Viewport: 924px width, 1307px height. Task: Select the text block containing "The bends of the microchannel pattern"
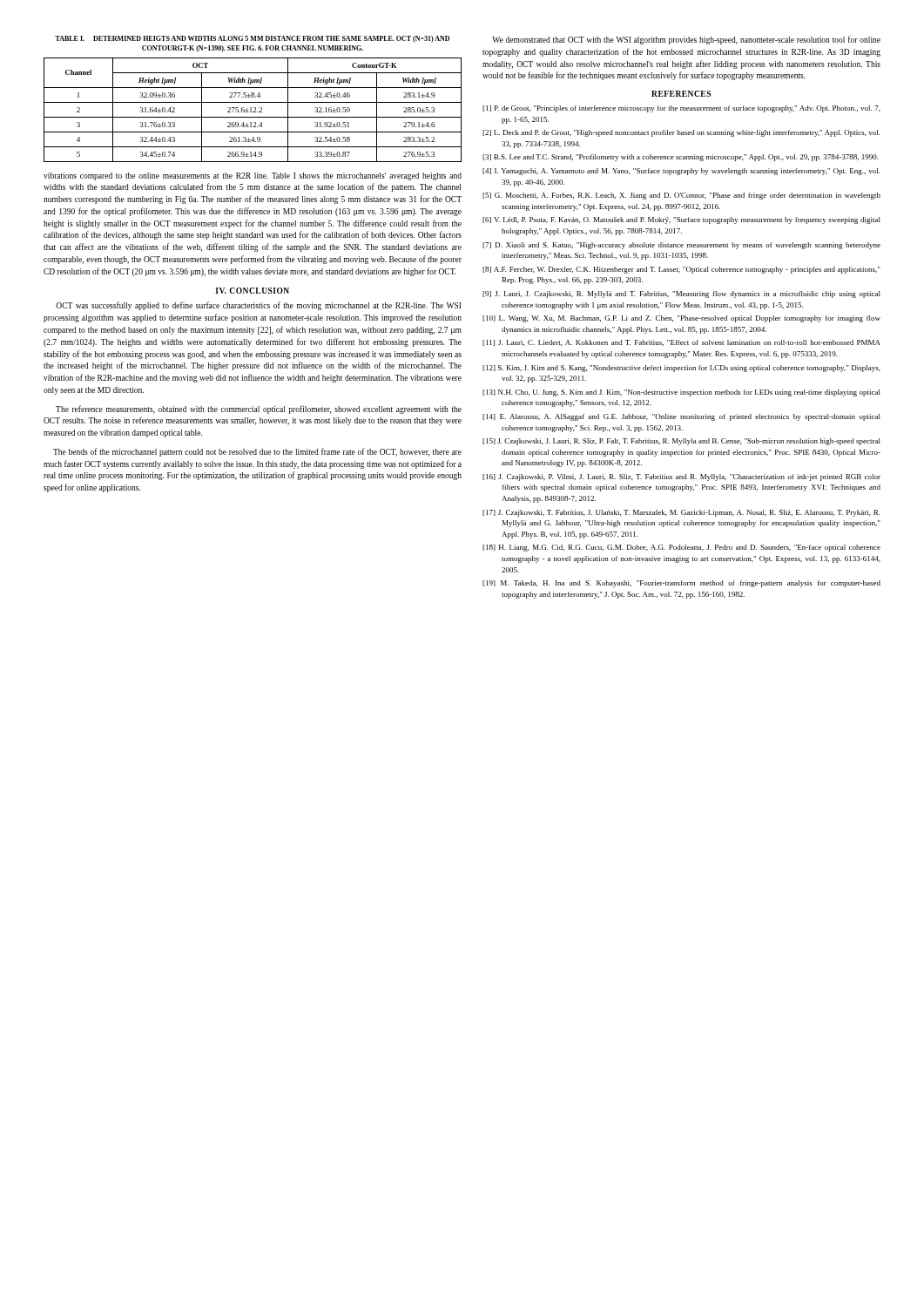tap(253, 470)
